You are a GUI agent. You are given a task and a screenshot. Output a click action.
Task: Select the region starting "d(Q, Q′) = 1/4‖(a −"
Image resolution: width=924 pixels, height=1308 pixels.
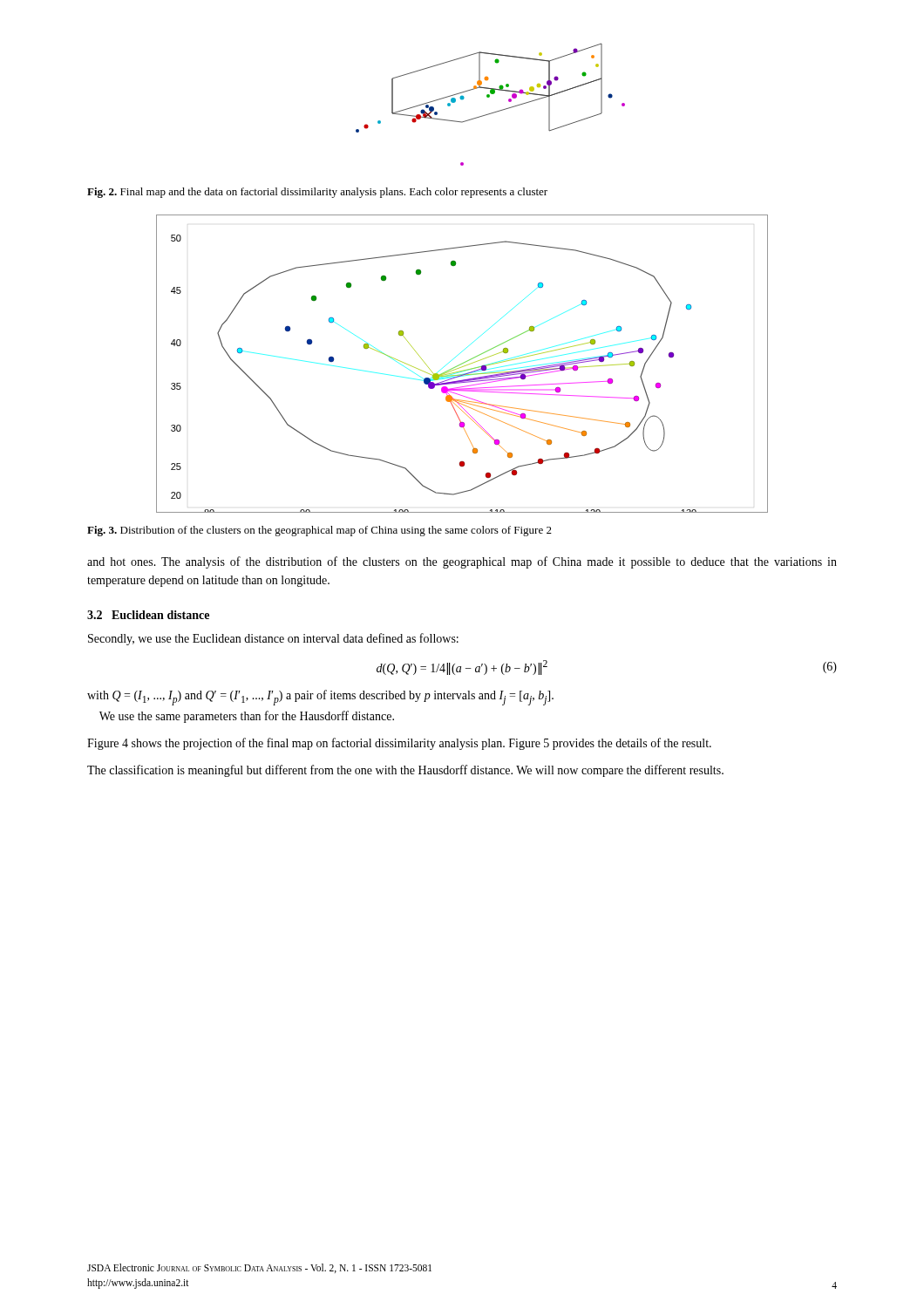(458, 668)
